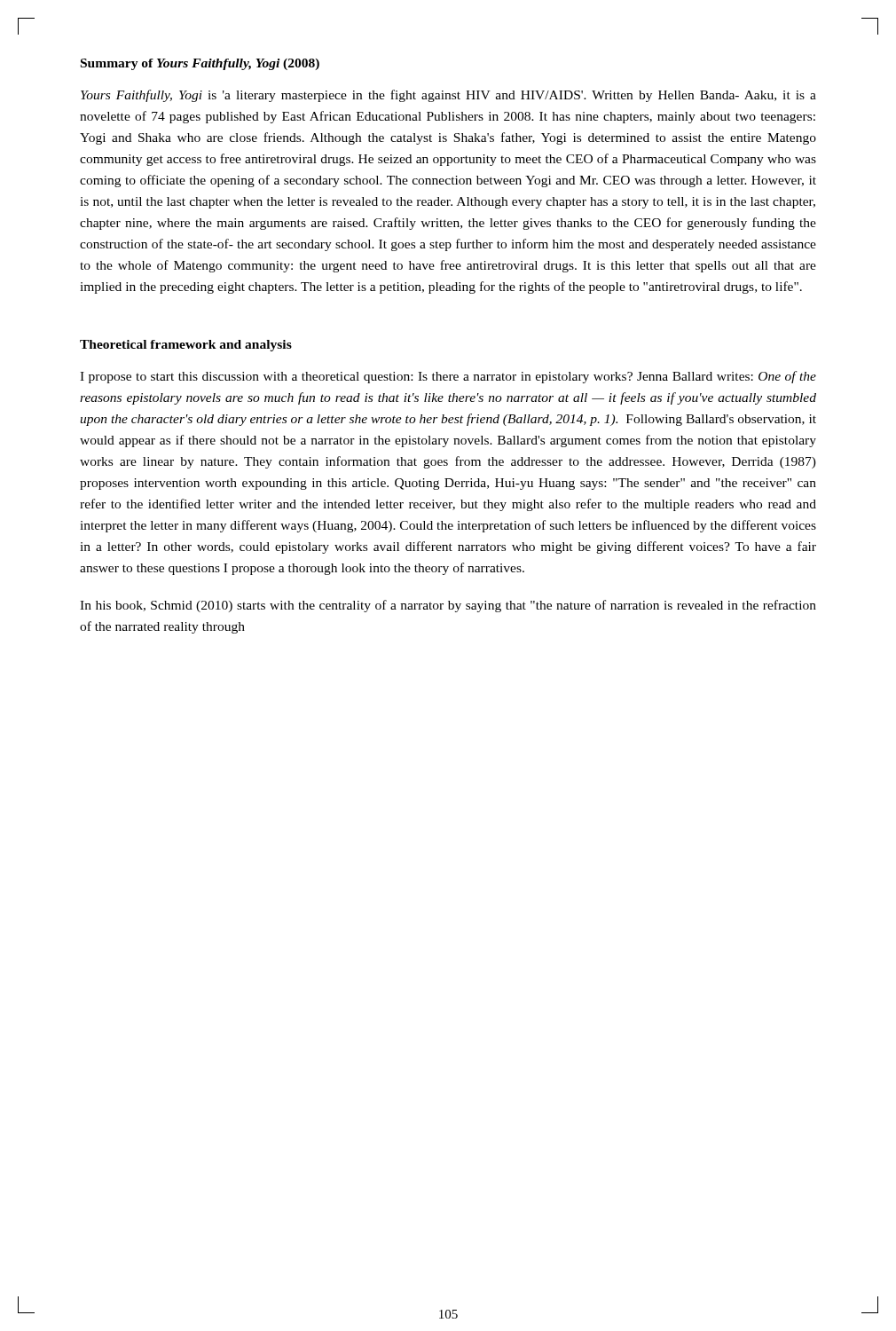
Task: Where is the section header that starts "Summary of Yours Faithfully,"?
Action: [200, 63]
